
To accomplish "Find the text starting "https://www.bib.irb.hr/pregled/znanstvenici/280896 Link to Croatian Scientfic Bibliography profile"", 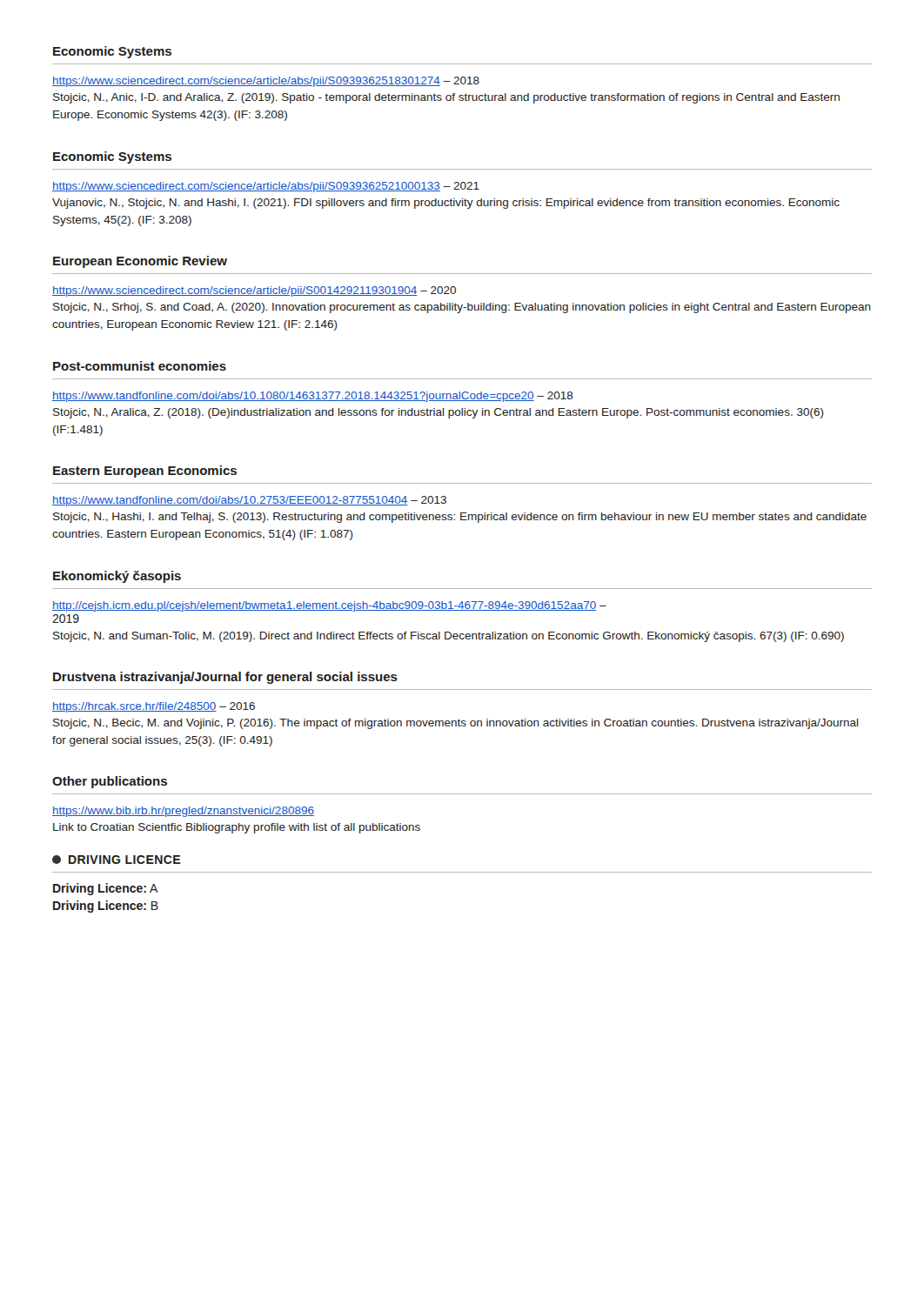I will pos(183,812).
